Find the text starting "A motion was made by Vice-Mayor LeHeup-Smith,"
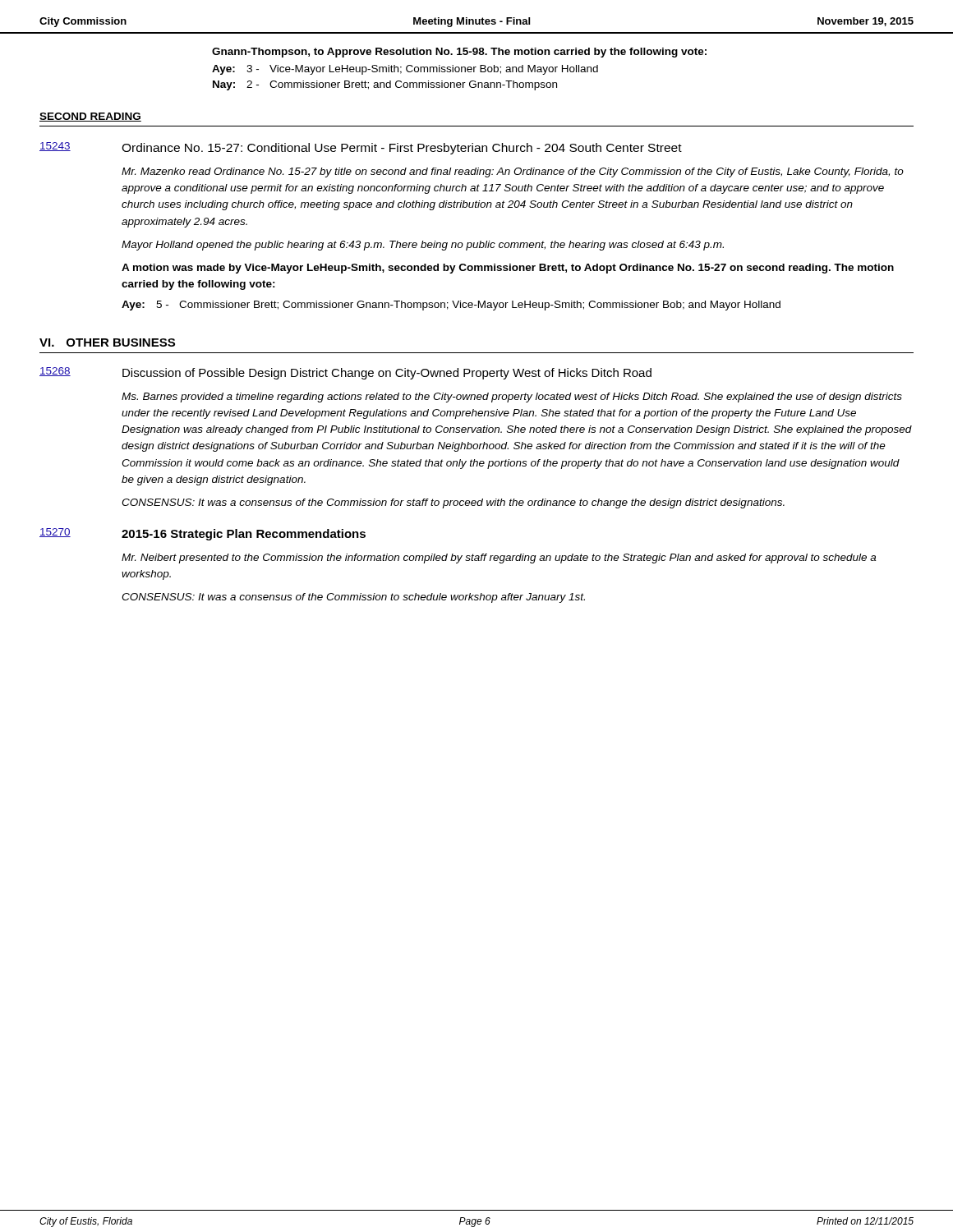This screenshot has height=1232, width=953. tap(508, 276)
